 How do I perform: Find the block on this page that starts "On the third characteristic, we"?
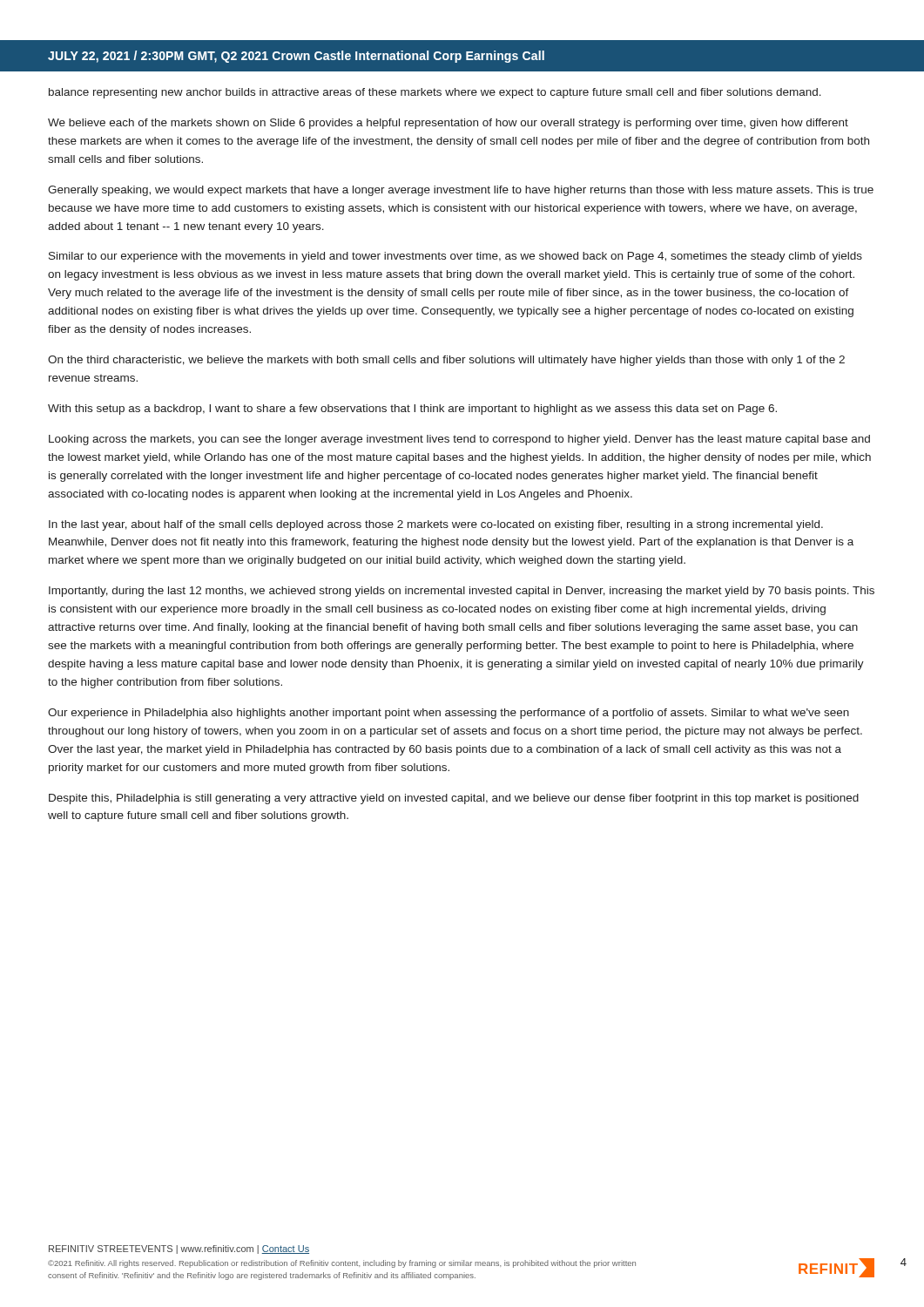(x=447, y=369)
